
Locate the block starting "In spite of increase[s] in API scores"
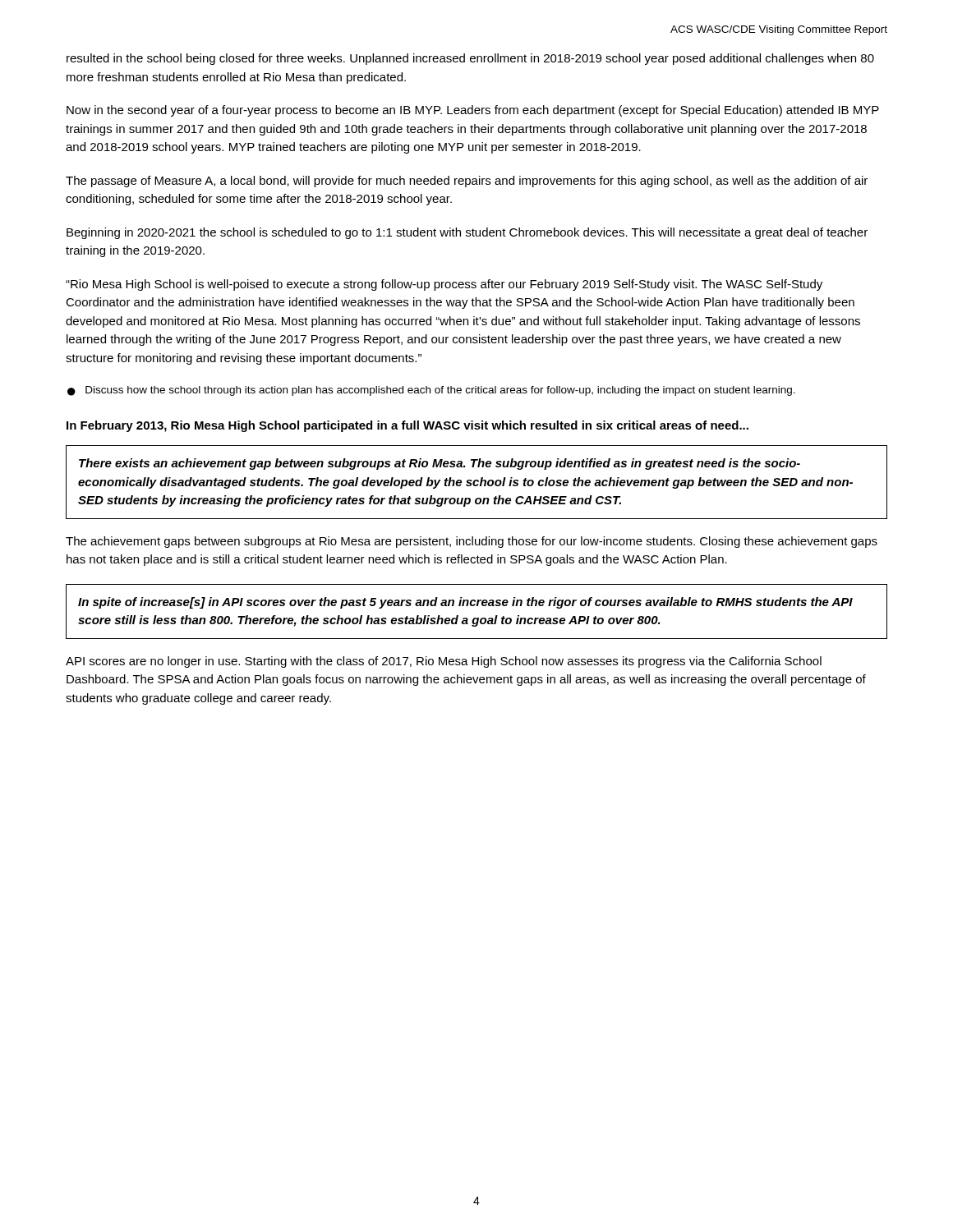tap(465, 611)
